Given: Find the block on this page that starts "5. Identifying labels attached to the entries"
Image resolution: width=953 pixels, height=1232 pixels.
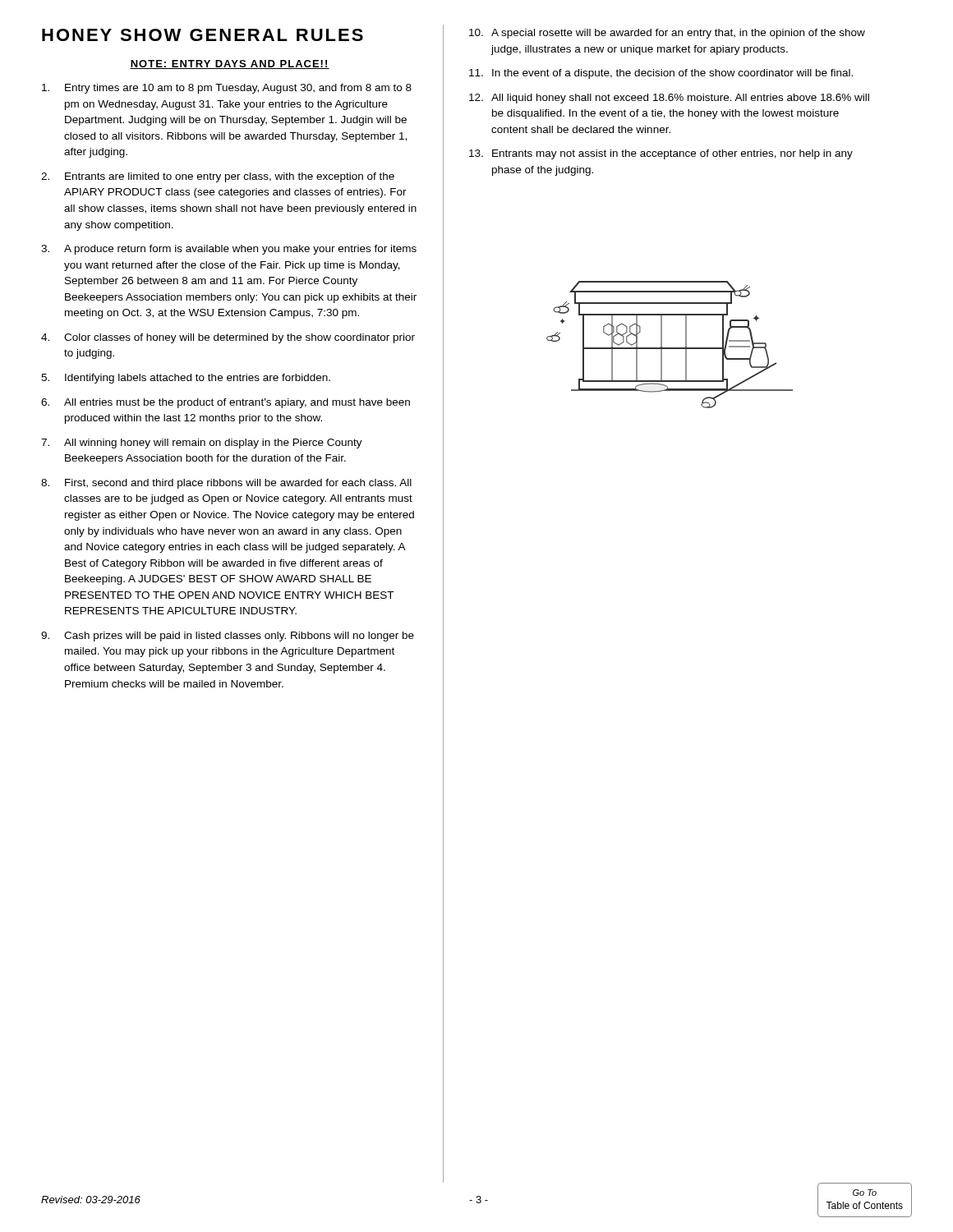Looking at the screenshot, I should click(x=230, y=378).
